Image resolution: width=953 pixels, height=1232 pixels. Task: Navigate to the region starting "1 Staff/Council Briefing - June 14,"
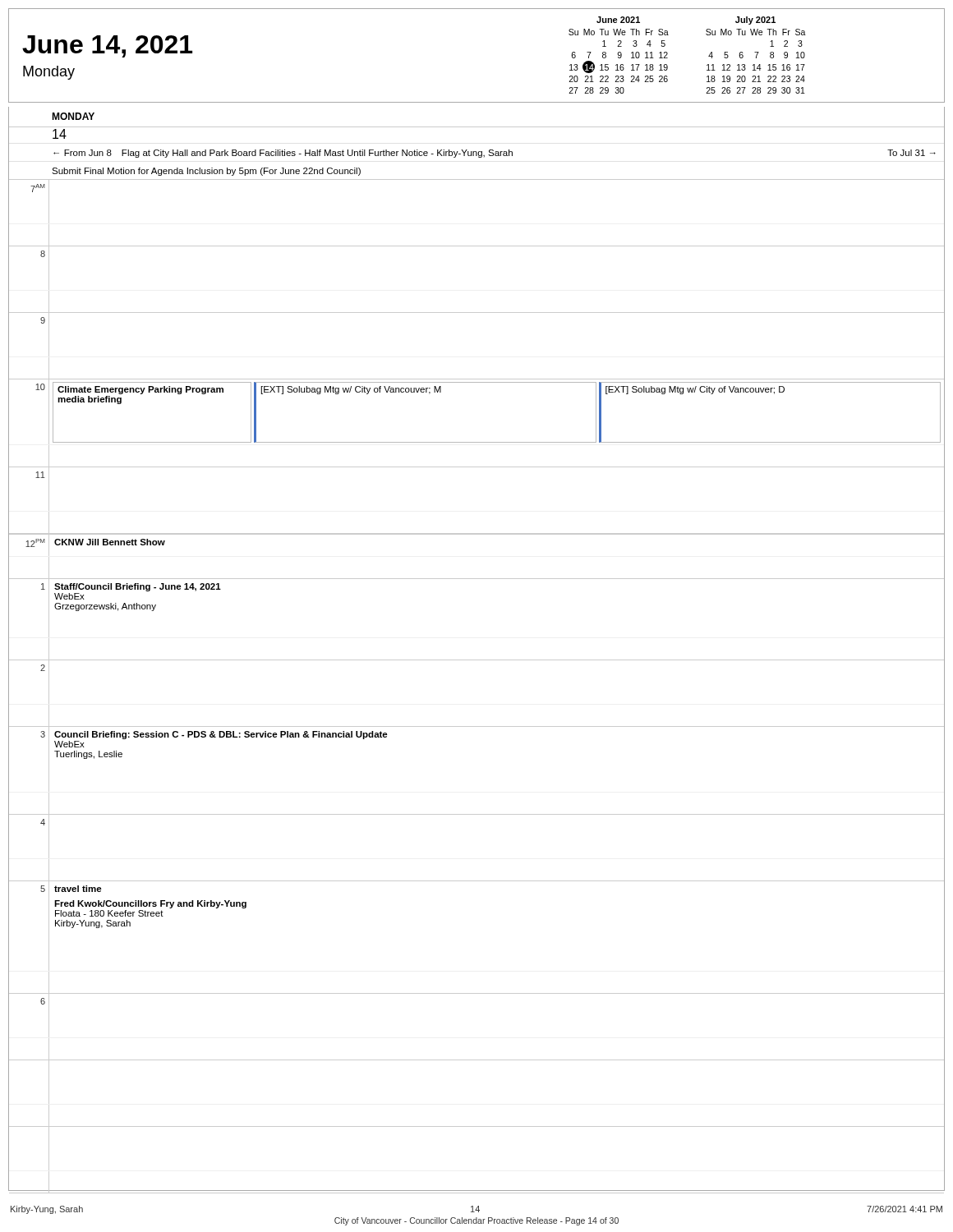(476, 609)
